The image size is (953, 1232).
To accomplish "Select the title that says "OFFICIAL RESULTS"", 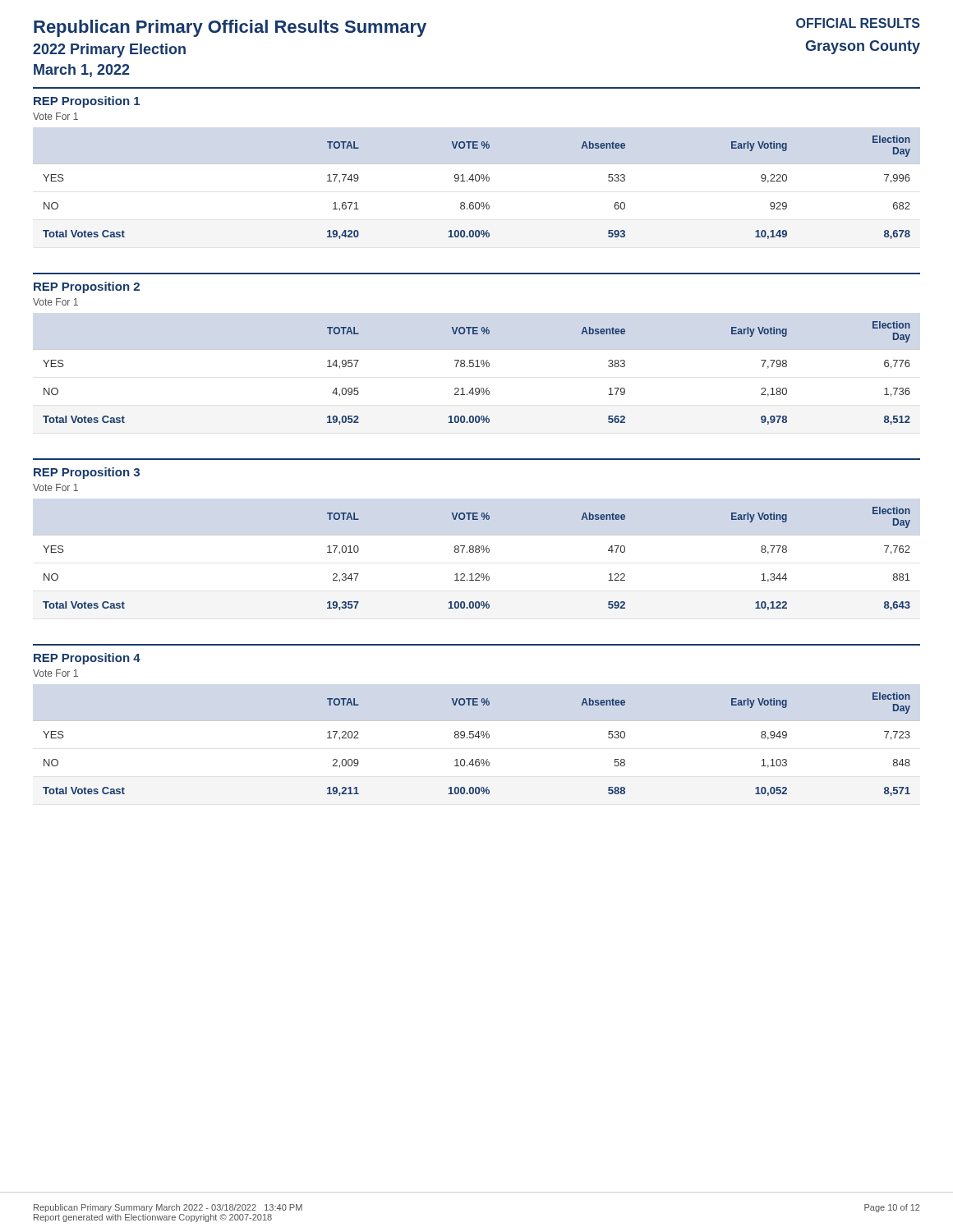I will pyautogui.click(x=858, y=24).
